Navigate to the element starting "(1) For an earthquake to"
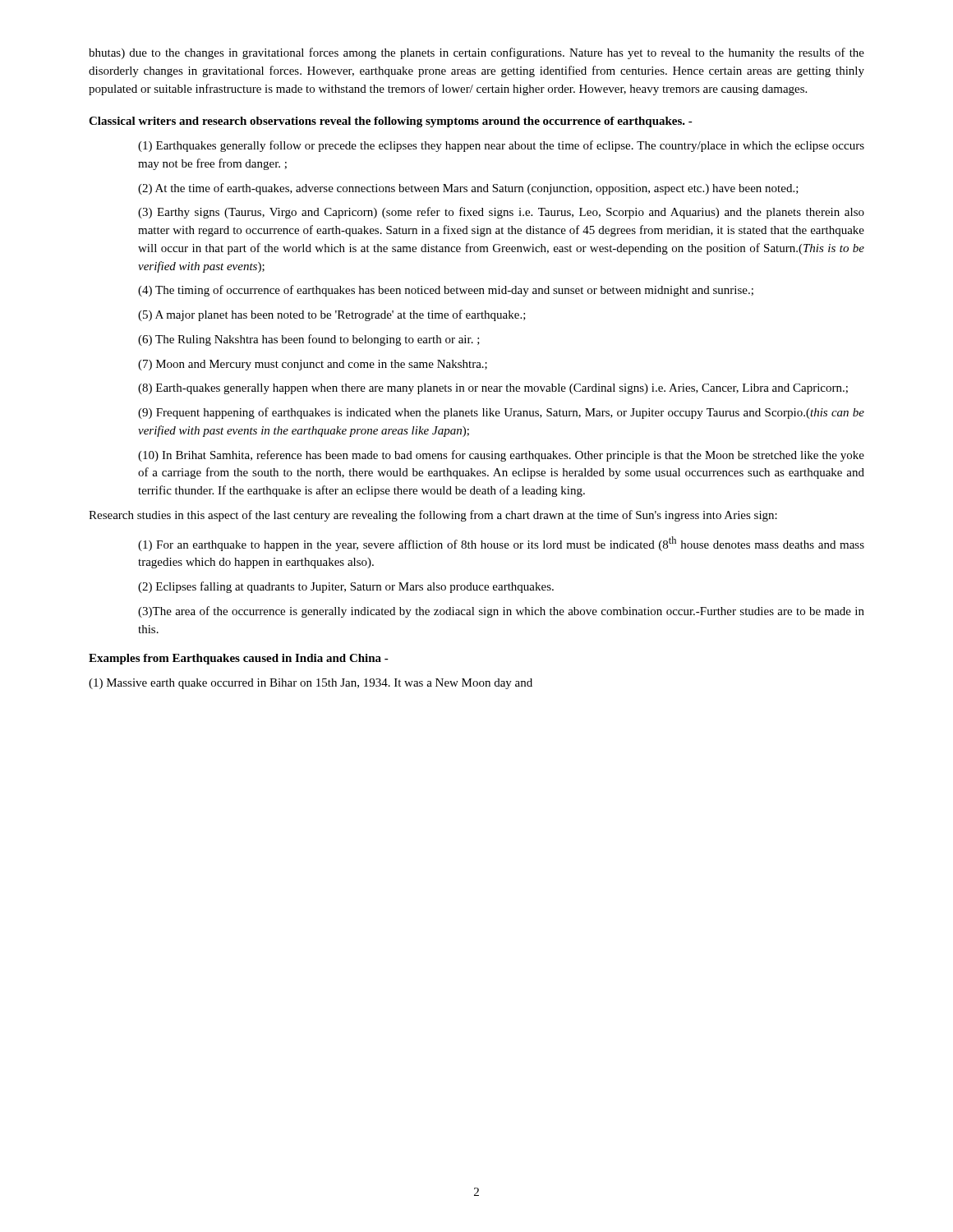The image size is (953, 1232). (x=501, y=551)
